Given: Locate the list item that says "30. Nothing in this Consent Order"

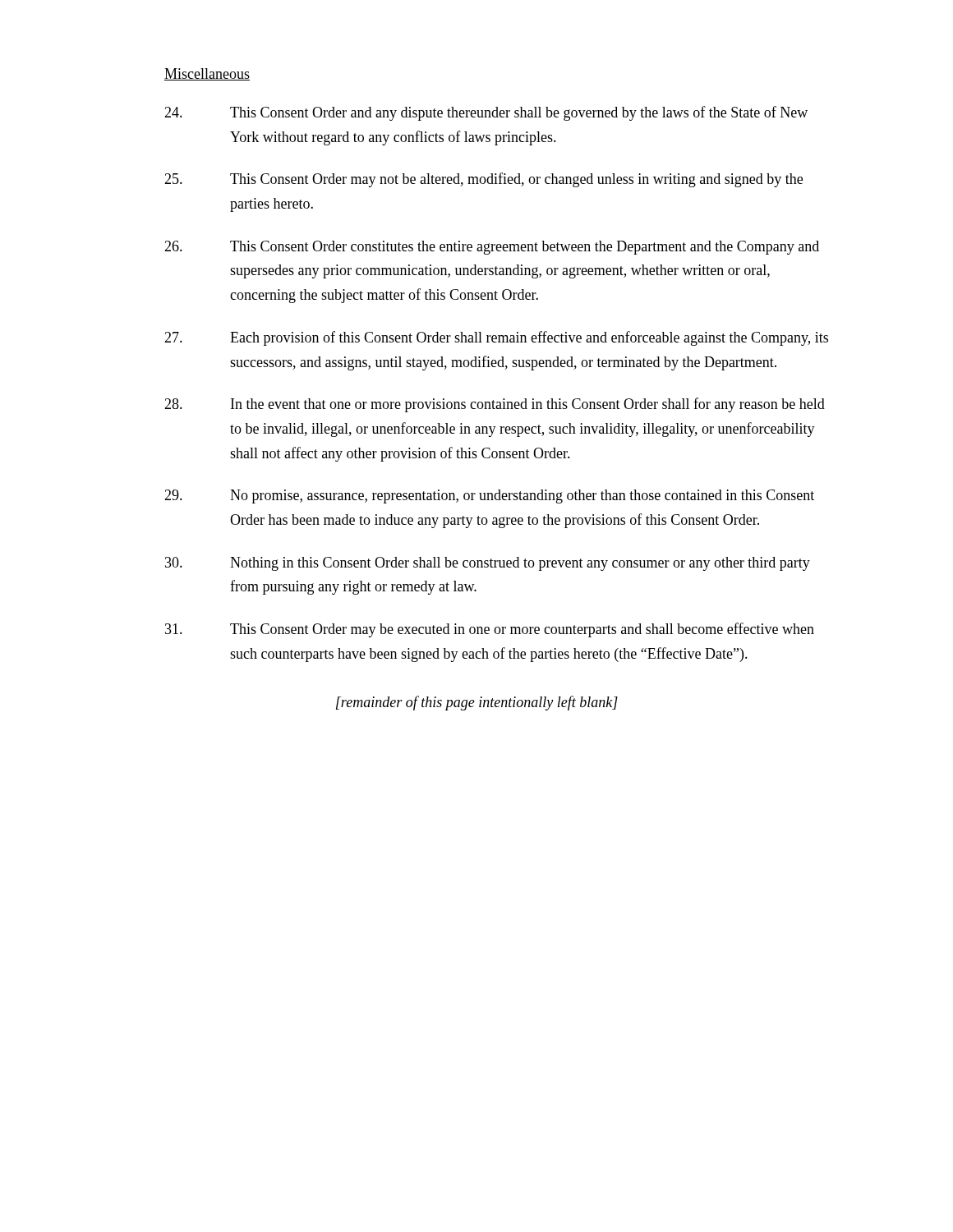Looking at the screenshot, I should (476, 575).
